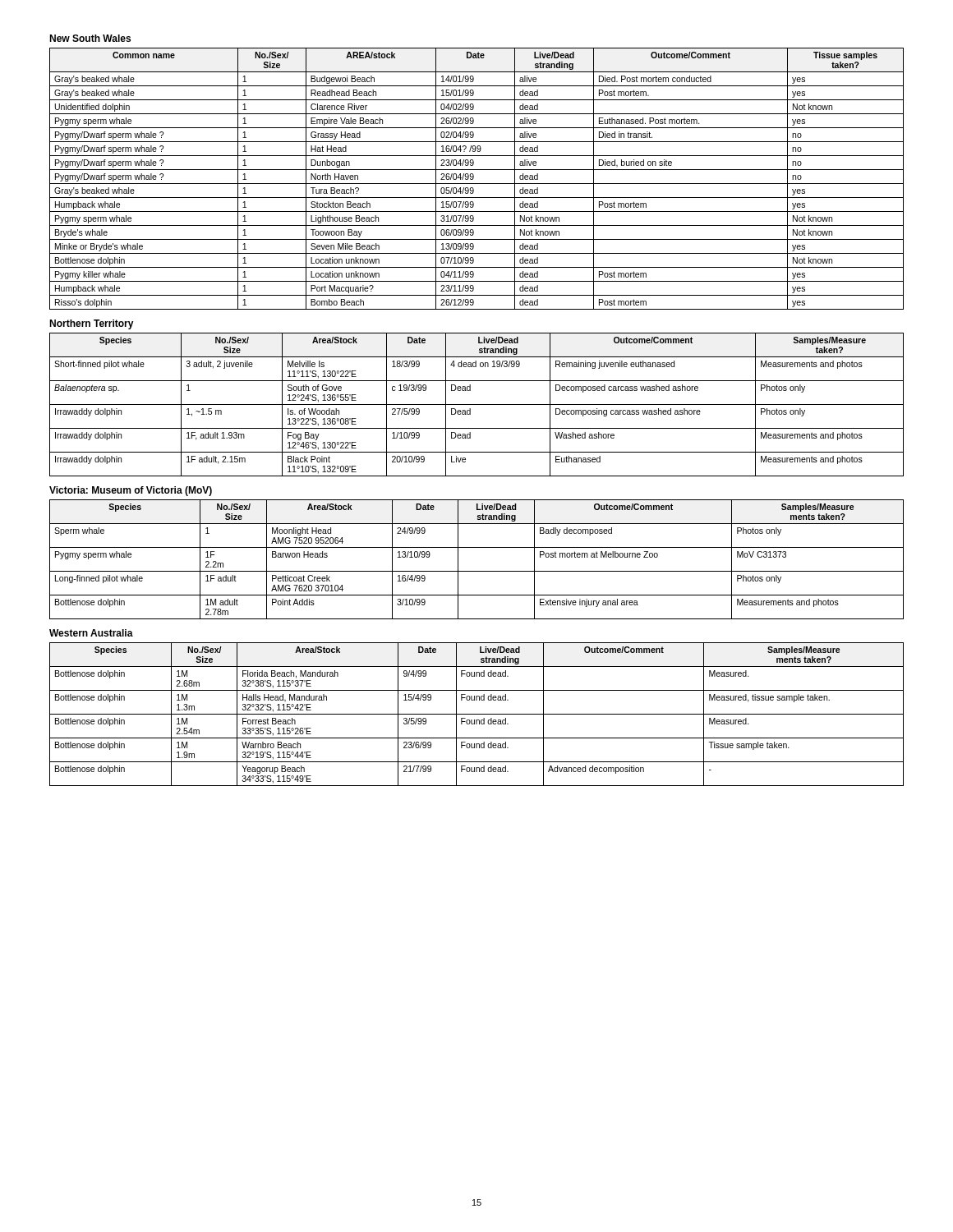
Task: Click on the section header containing "Northern Territory"
Action: click(91, 324)
